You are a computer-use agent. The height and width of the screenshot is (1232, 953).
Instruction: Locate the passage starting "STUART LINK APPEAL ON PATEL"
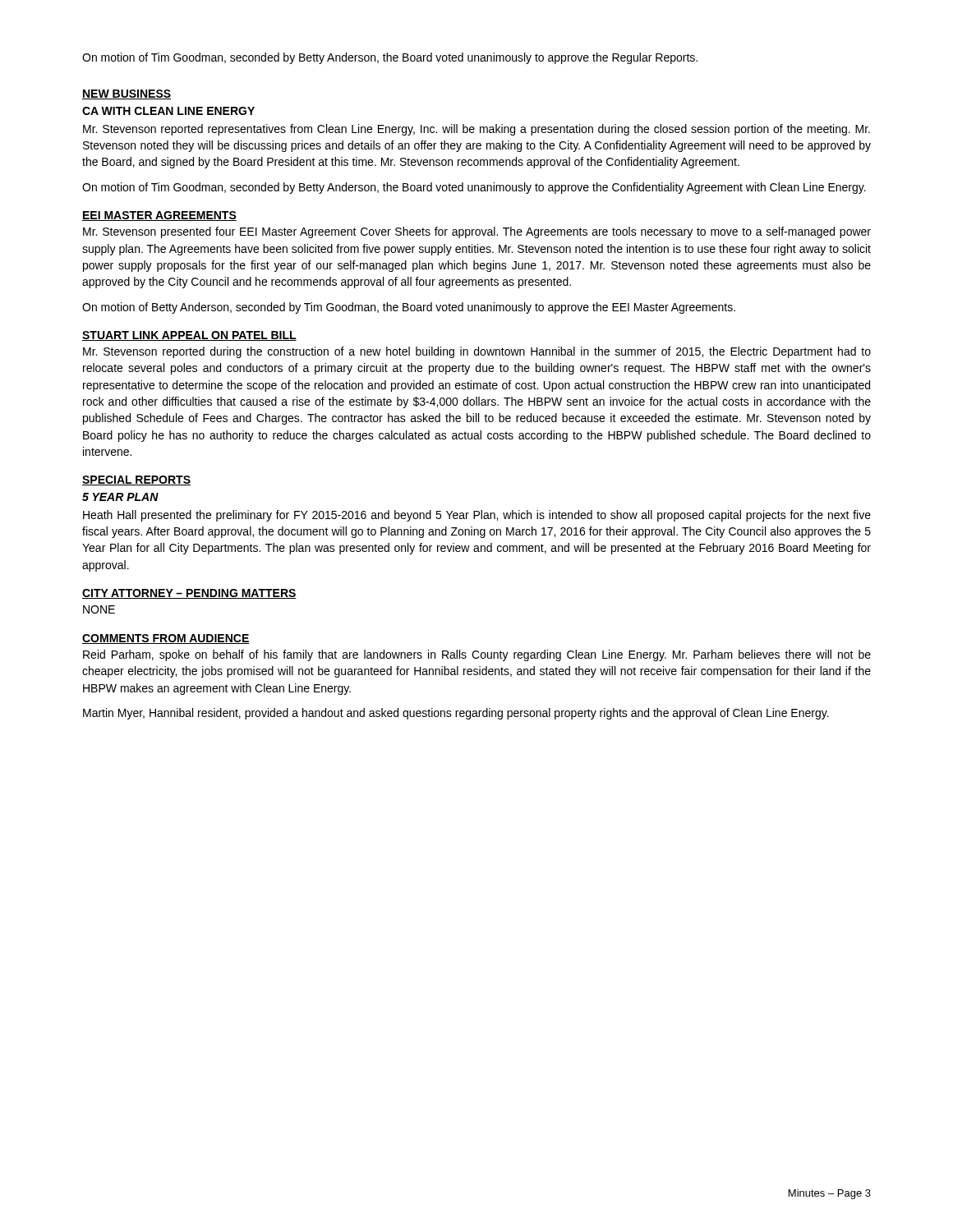point(476,335)
